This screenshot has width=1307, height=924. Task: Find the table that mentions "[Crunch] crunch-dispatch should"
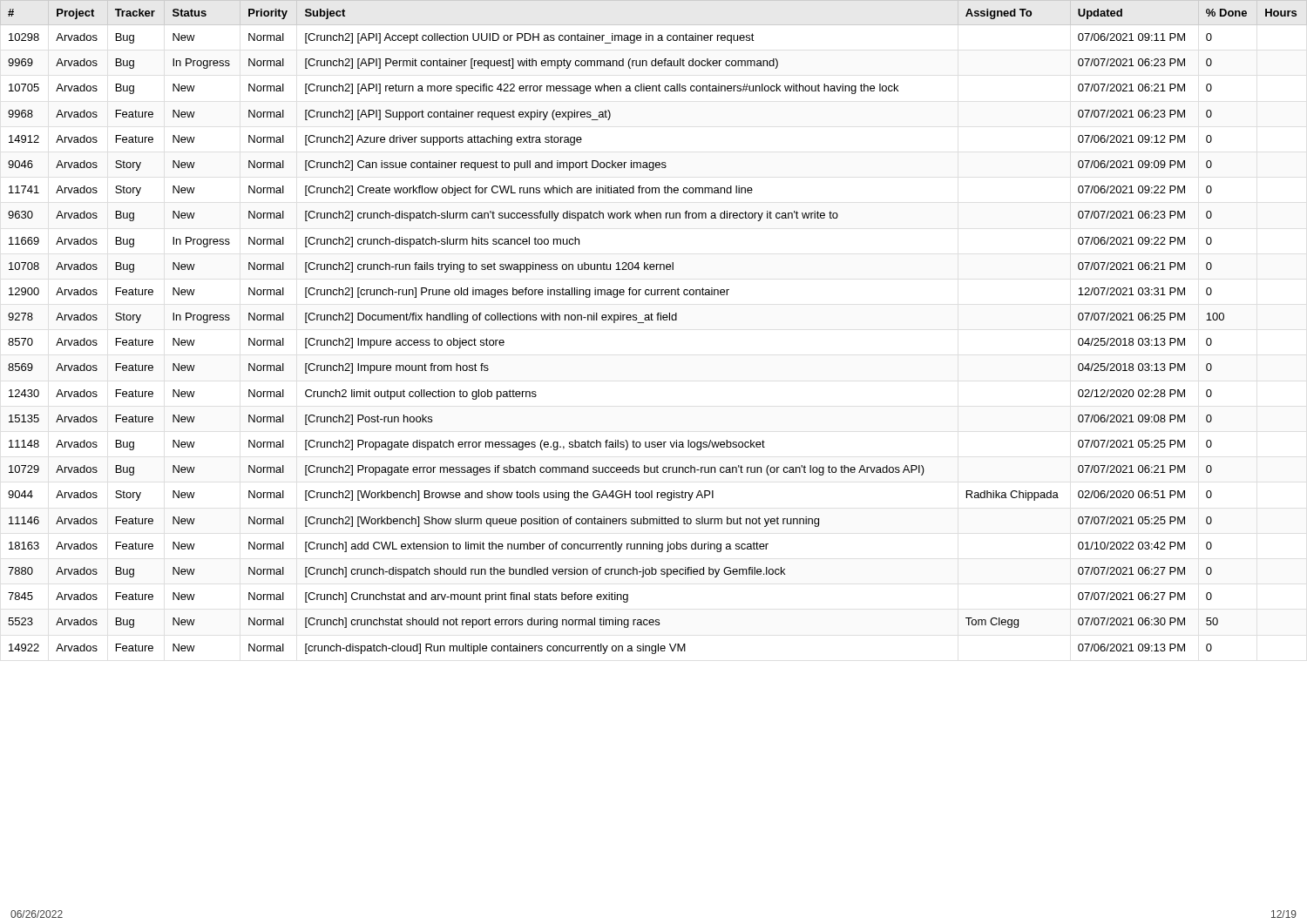pyautogui.click(x=654, y=450)
